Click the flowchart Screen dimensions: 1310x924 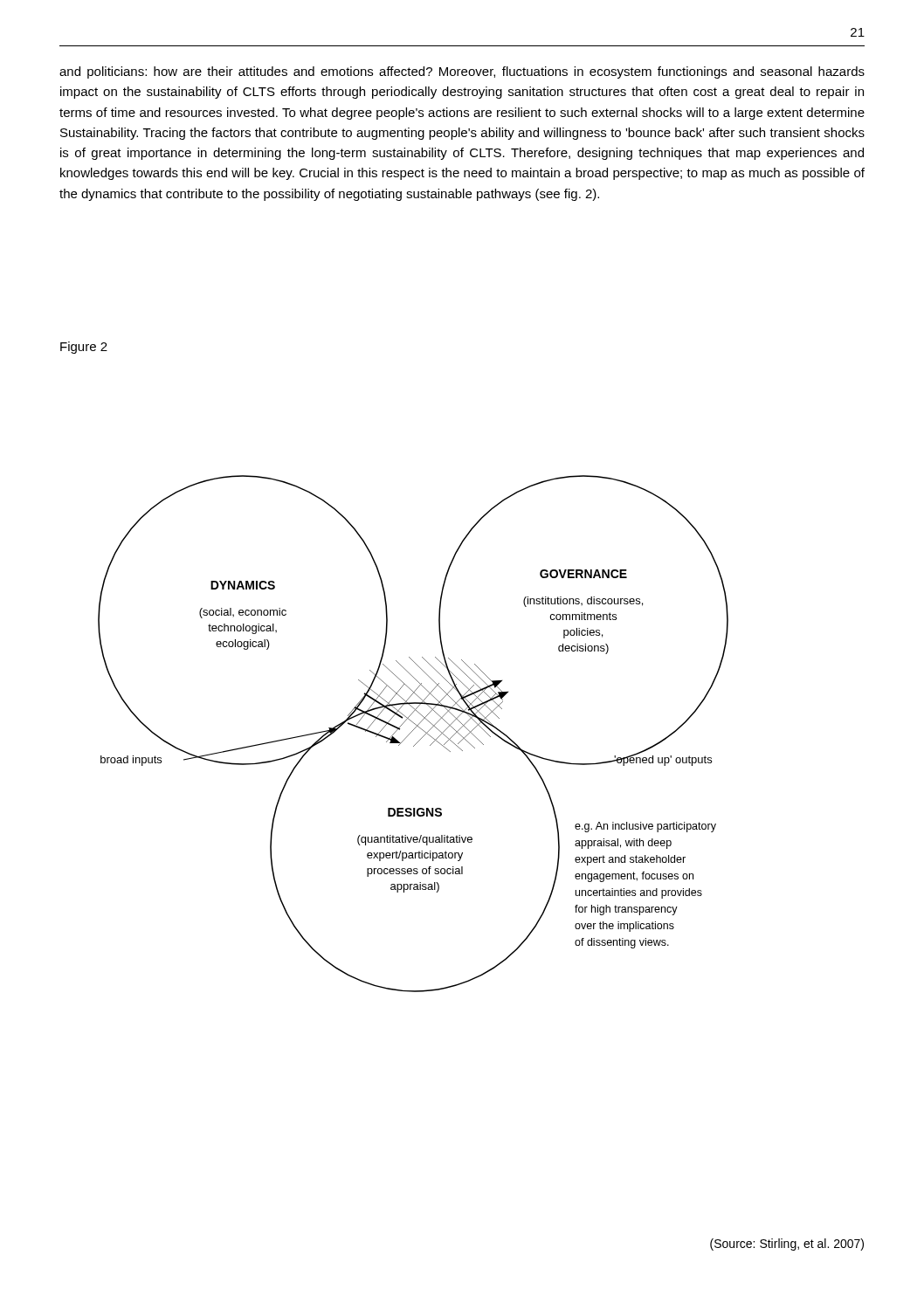click(x=462, y=725)
